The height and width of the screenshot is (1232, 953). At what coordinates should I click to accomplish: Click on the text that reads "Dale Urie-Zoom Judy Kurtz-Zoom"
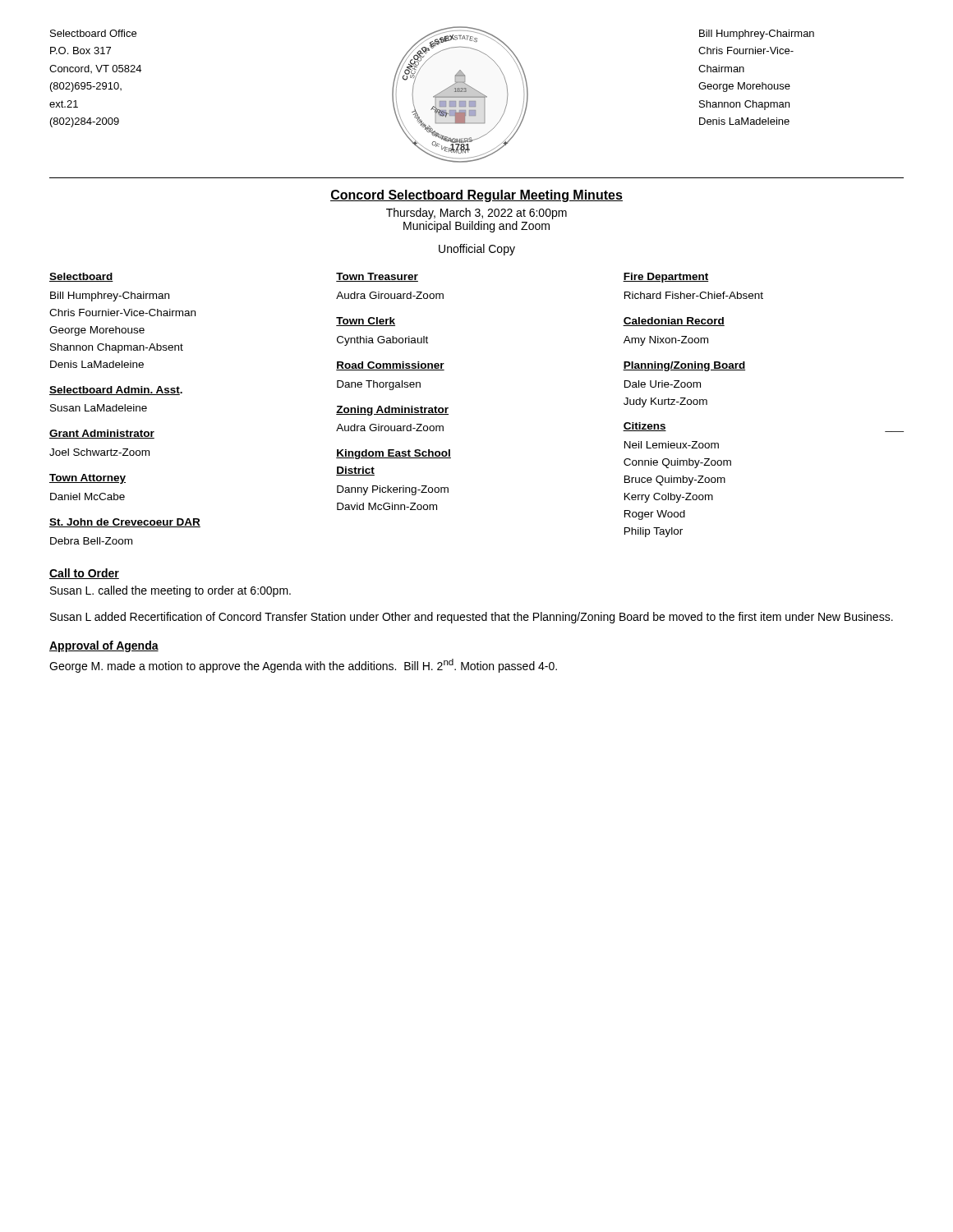pos(665,392)
